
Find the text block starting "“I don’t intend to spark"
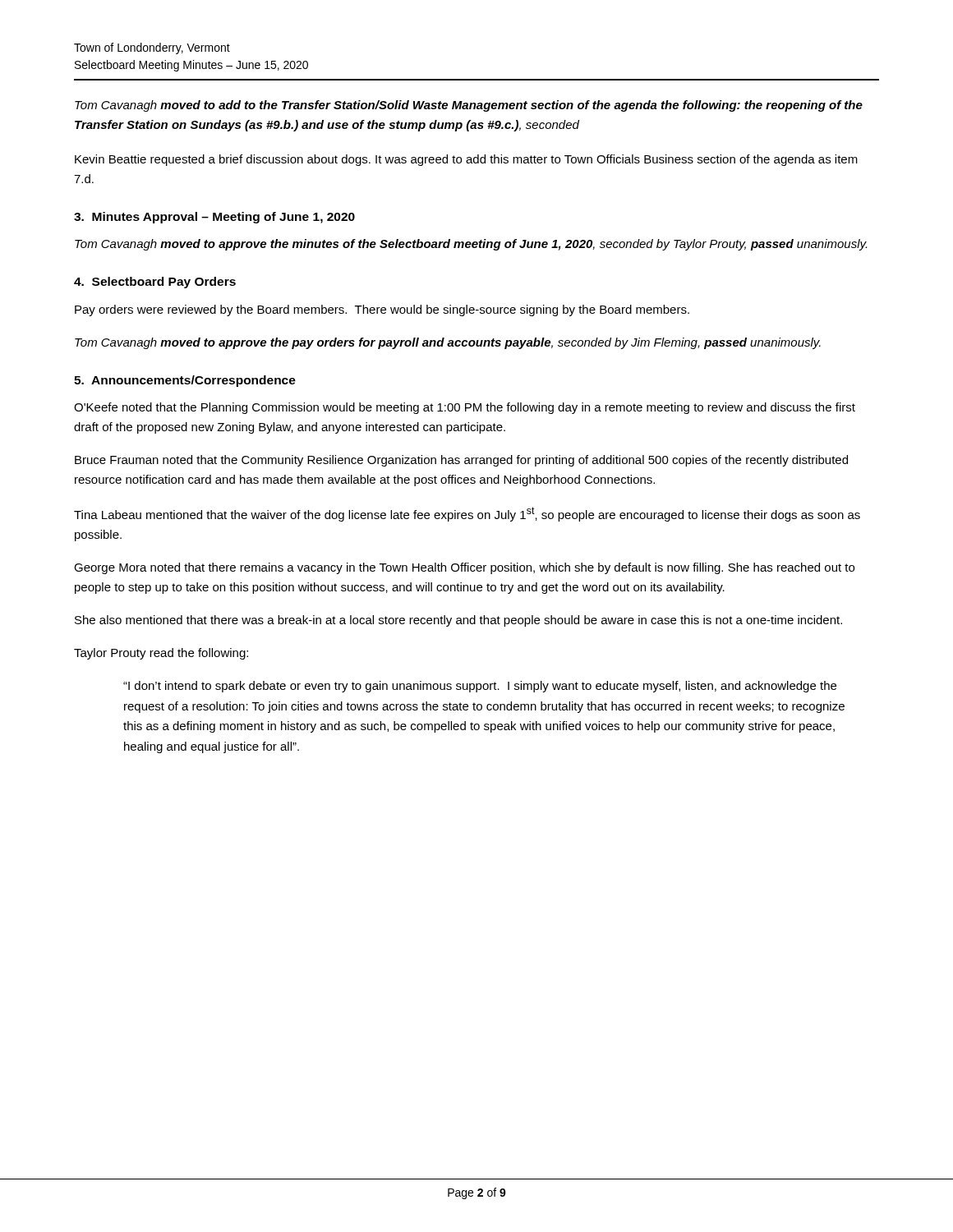[484, 716]
